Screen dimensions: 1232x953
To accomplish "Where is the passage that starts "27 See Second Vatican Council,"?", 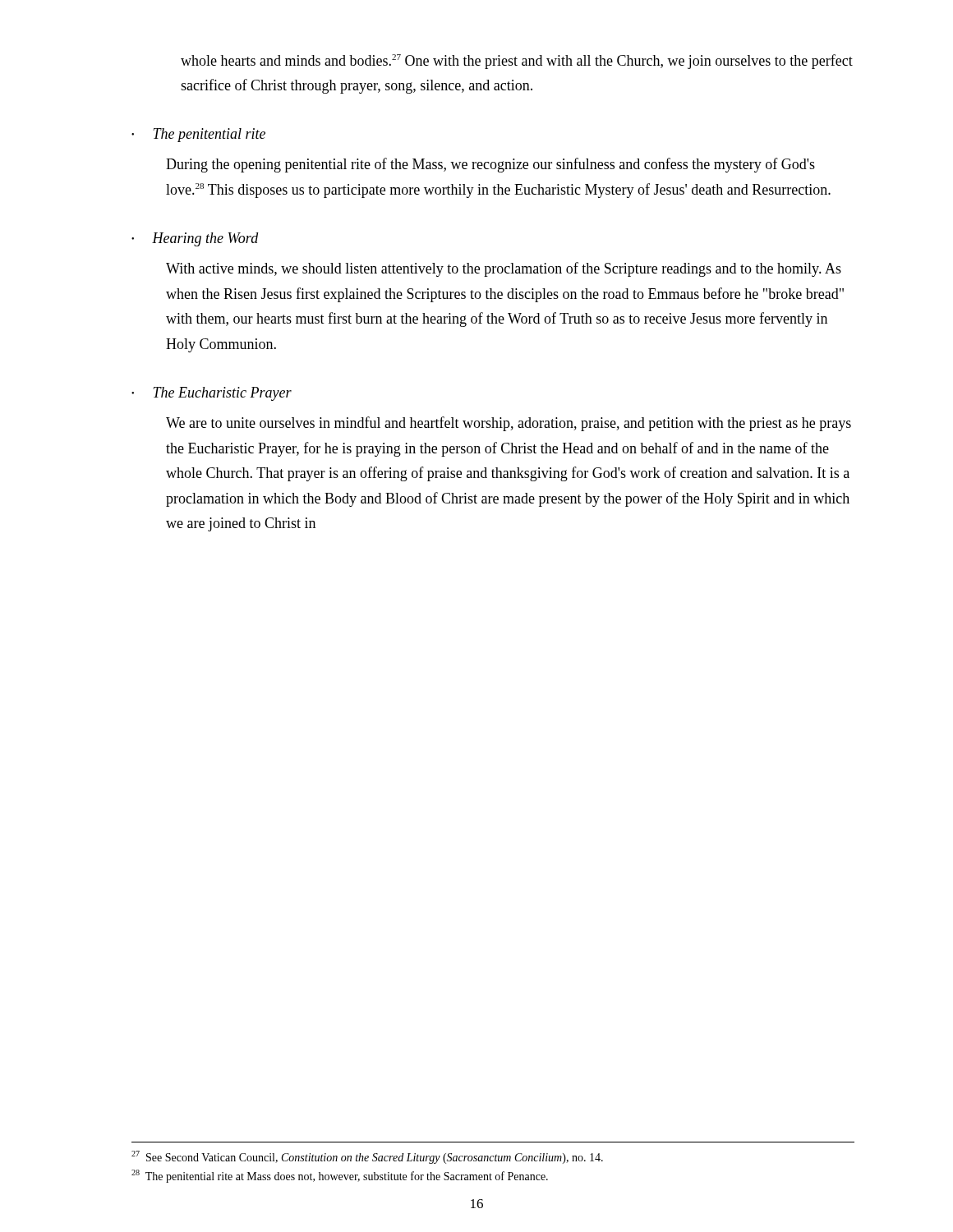I will pos(493,1167).
